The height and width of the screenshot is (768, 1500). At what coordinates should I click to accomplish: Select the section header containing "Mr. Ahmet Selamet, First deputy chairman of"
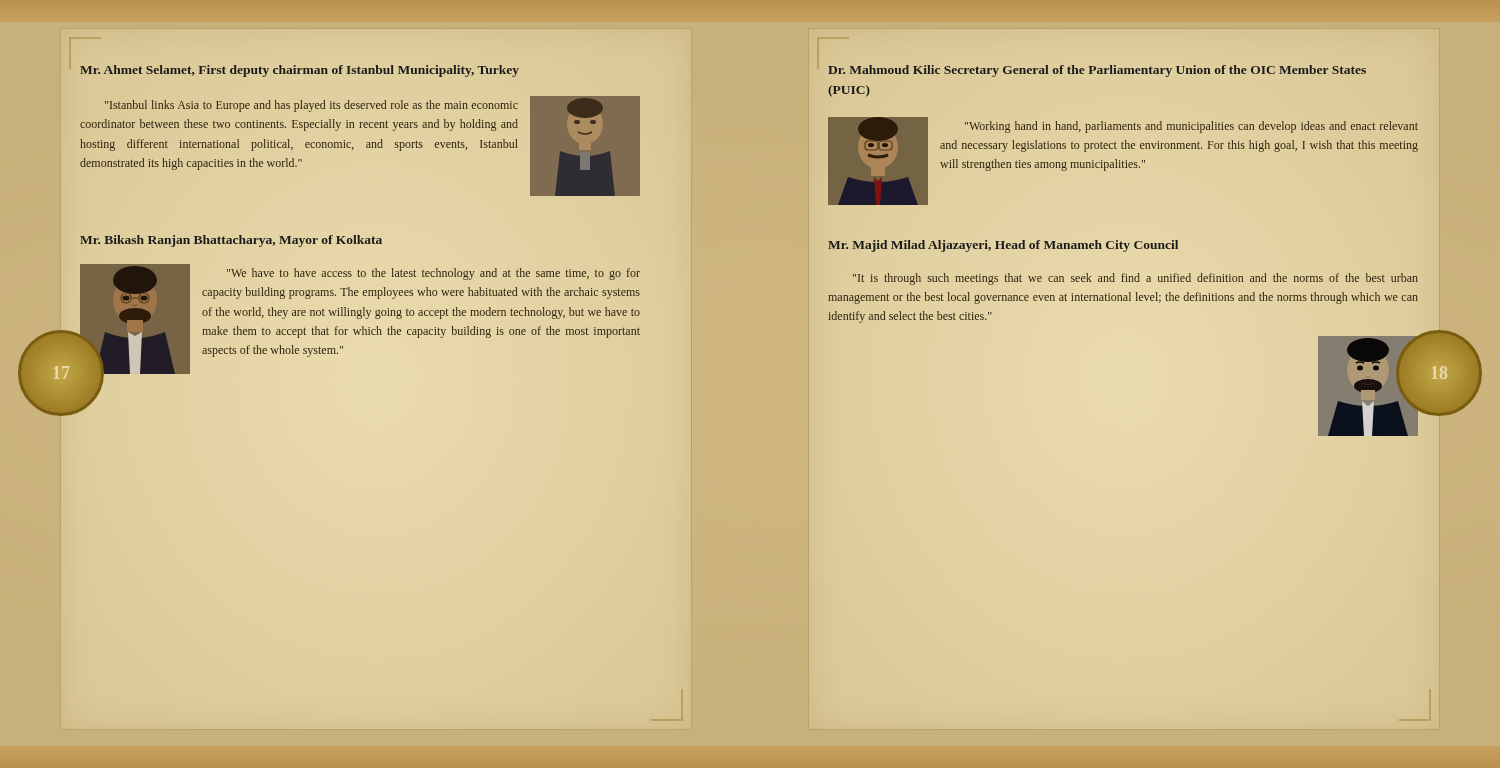tap(299, 70)
